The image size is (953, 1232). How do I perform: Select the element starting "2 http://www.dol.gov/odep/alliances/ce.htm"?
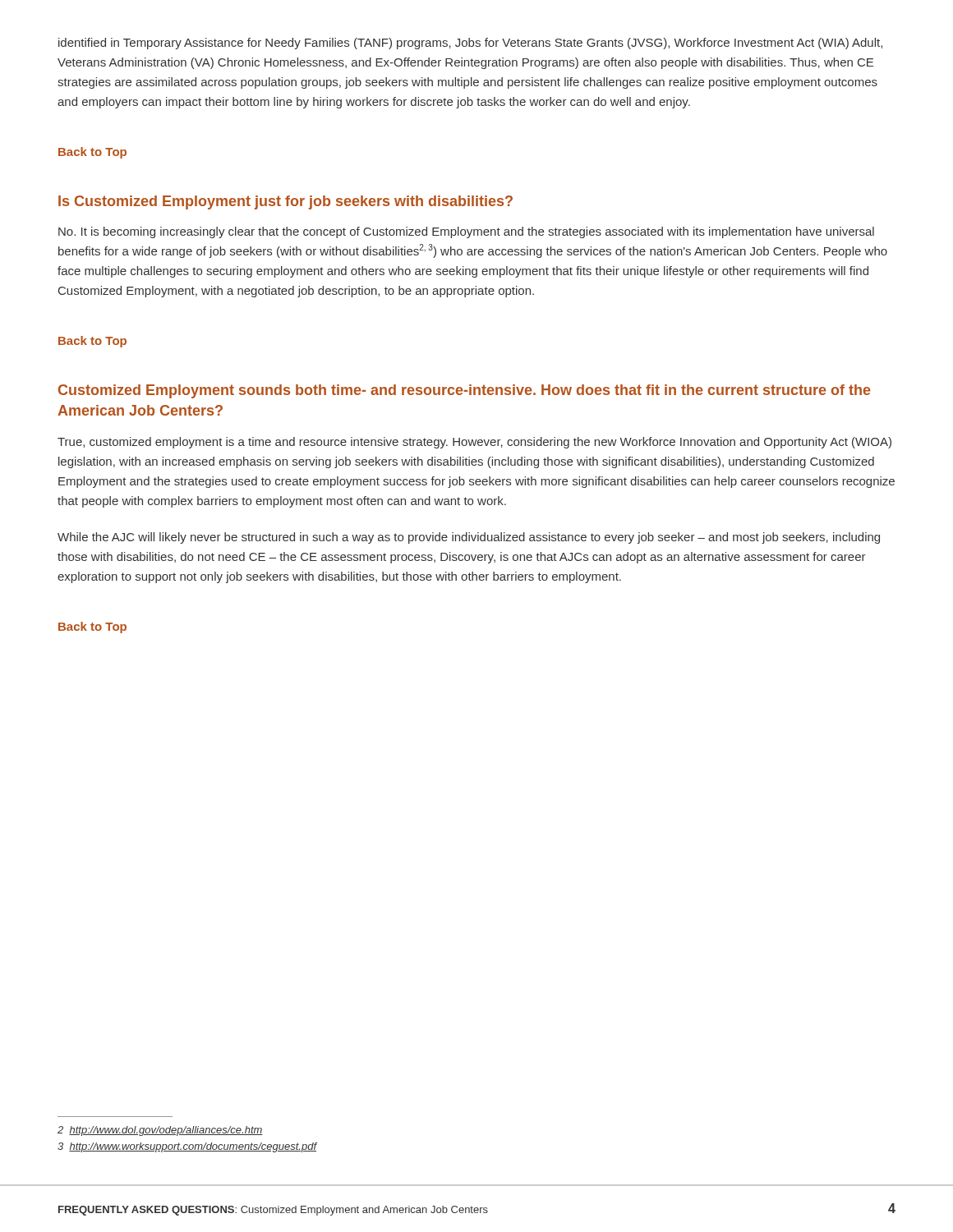(x=160, y=1130)
